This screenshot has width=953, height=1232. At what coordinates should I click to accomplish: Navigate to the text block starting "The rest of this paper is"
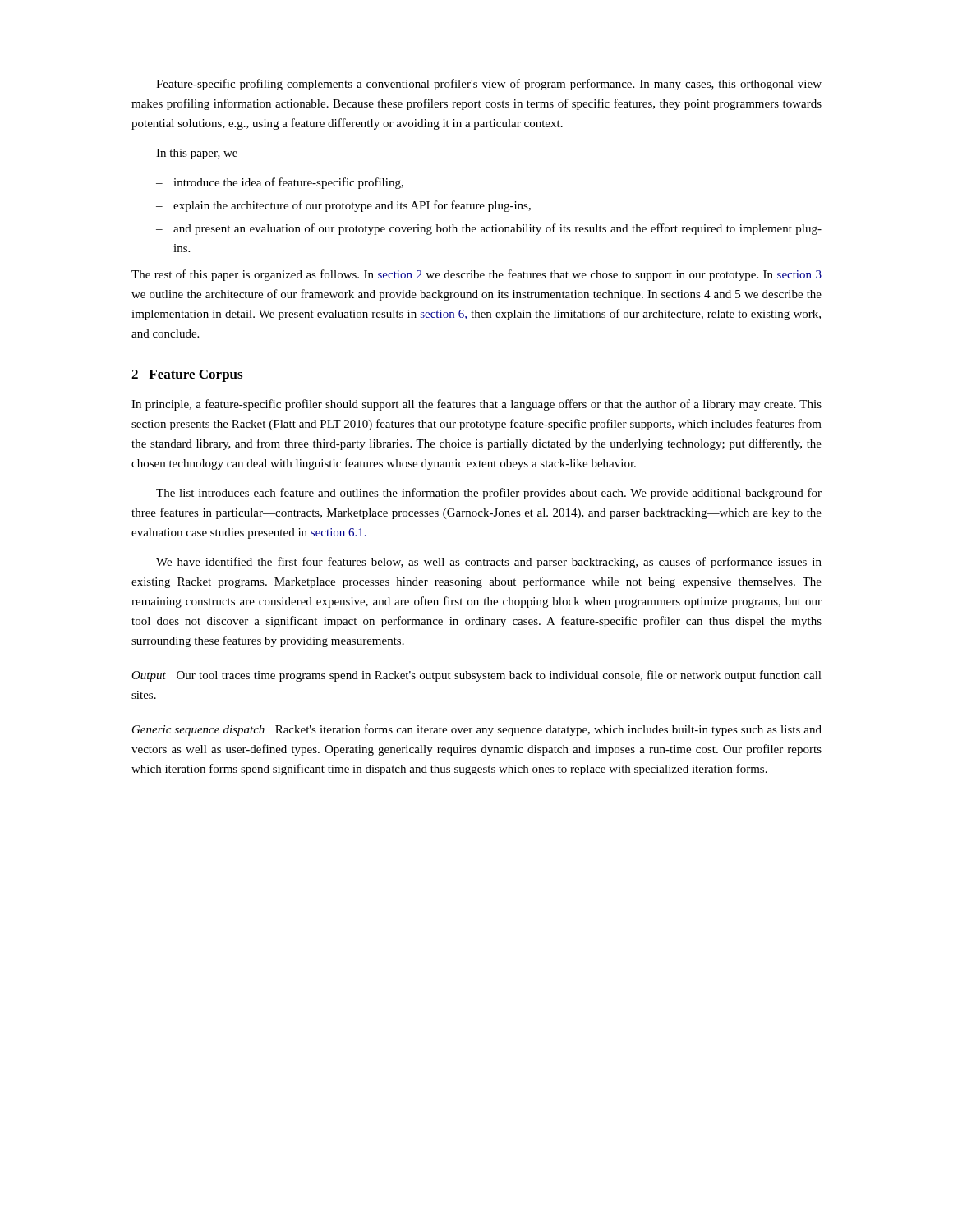(476, 304)
